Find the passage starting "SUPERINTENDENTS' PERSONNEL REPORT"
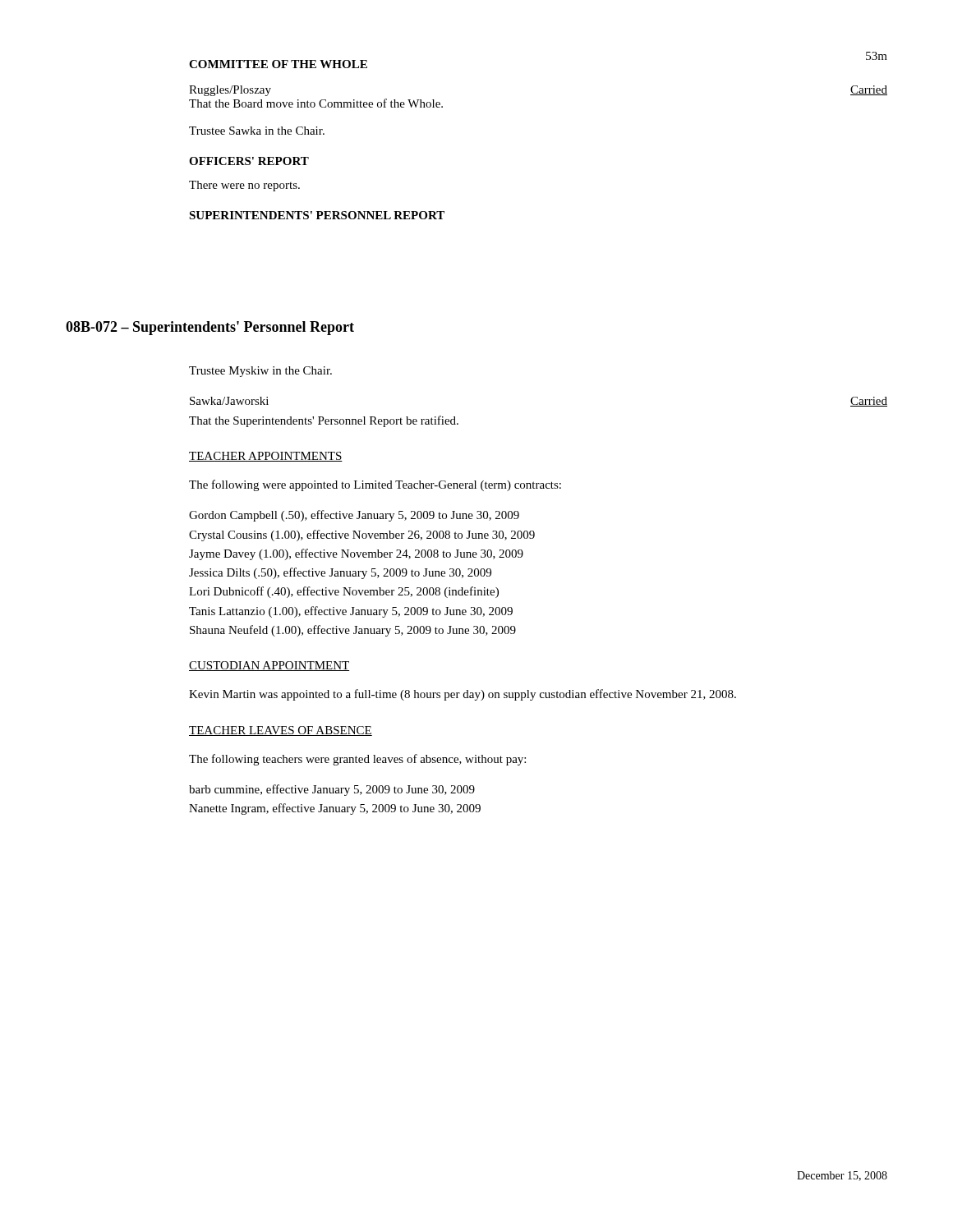This screenshot has width=953, height=1232. pos(317,215)
